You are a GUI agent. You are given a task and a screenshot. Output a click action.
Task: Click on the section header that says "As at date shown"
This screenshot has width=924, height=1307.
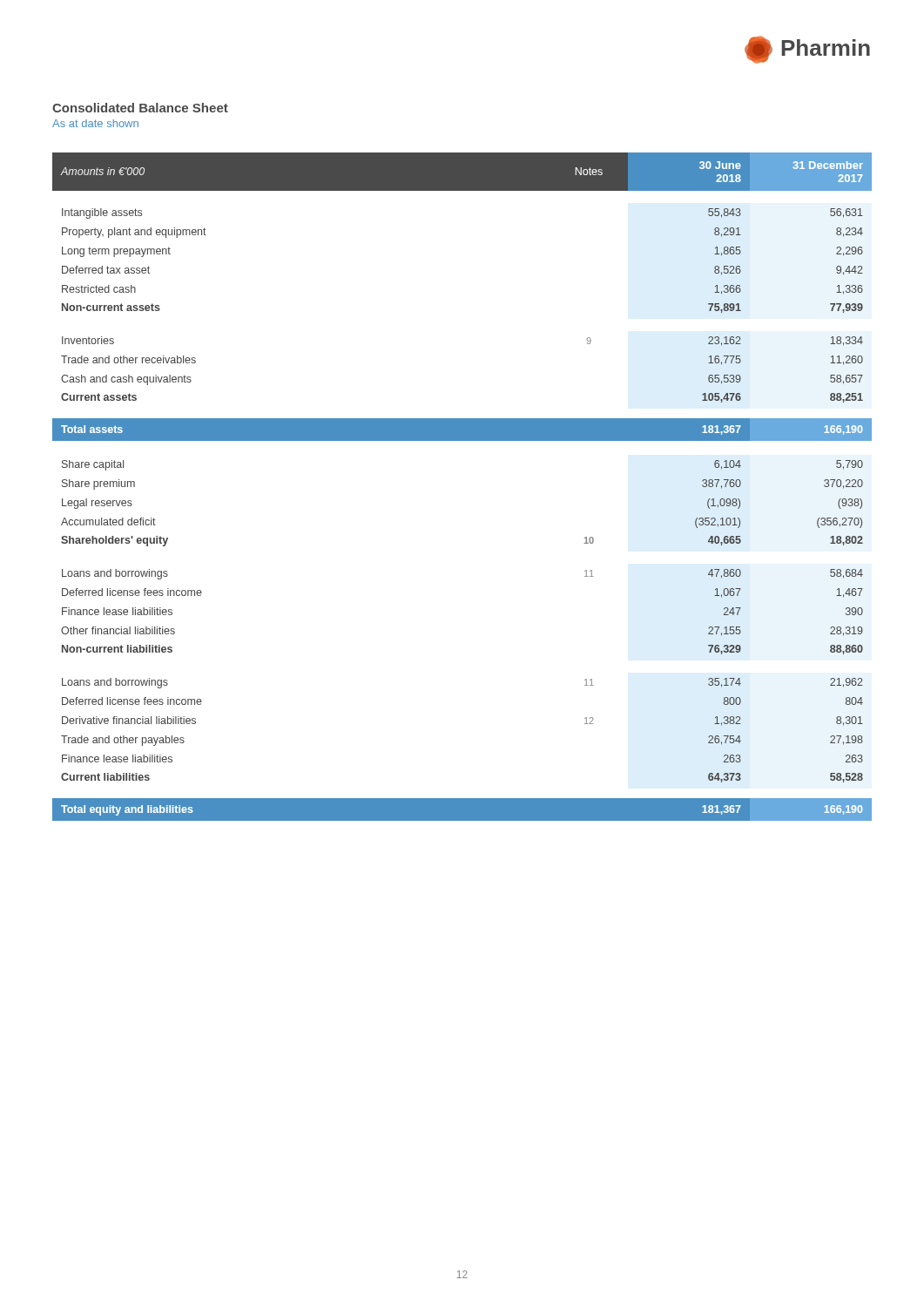coord(96,123)
